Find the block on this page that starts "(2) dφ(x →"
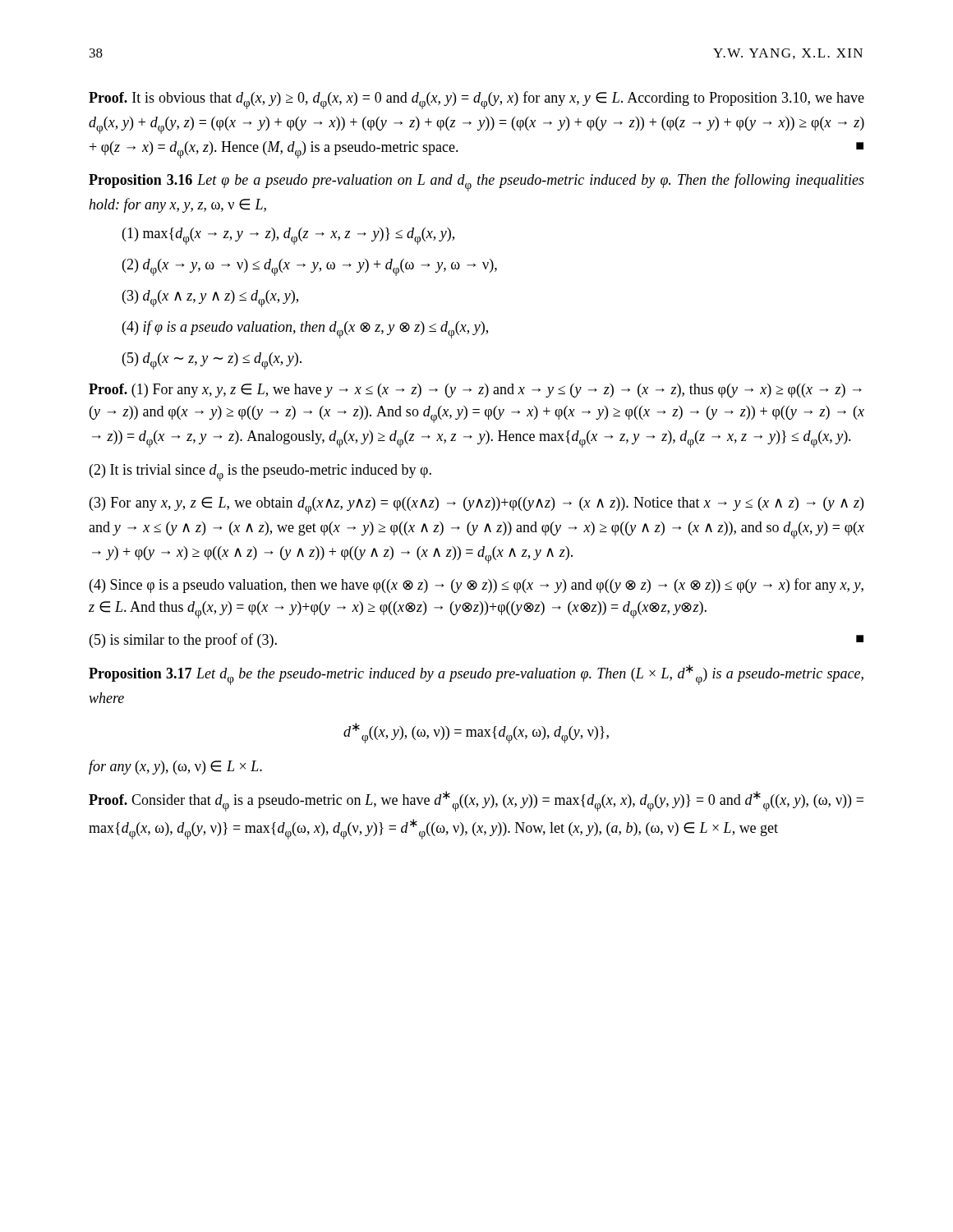Viewport: 953px width, 1232px height. pos(493,266)
